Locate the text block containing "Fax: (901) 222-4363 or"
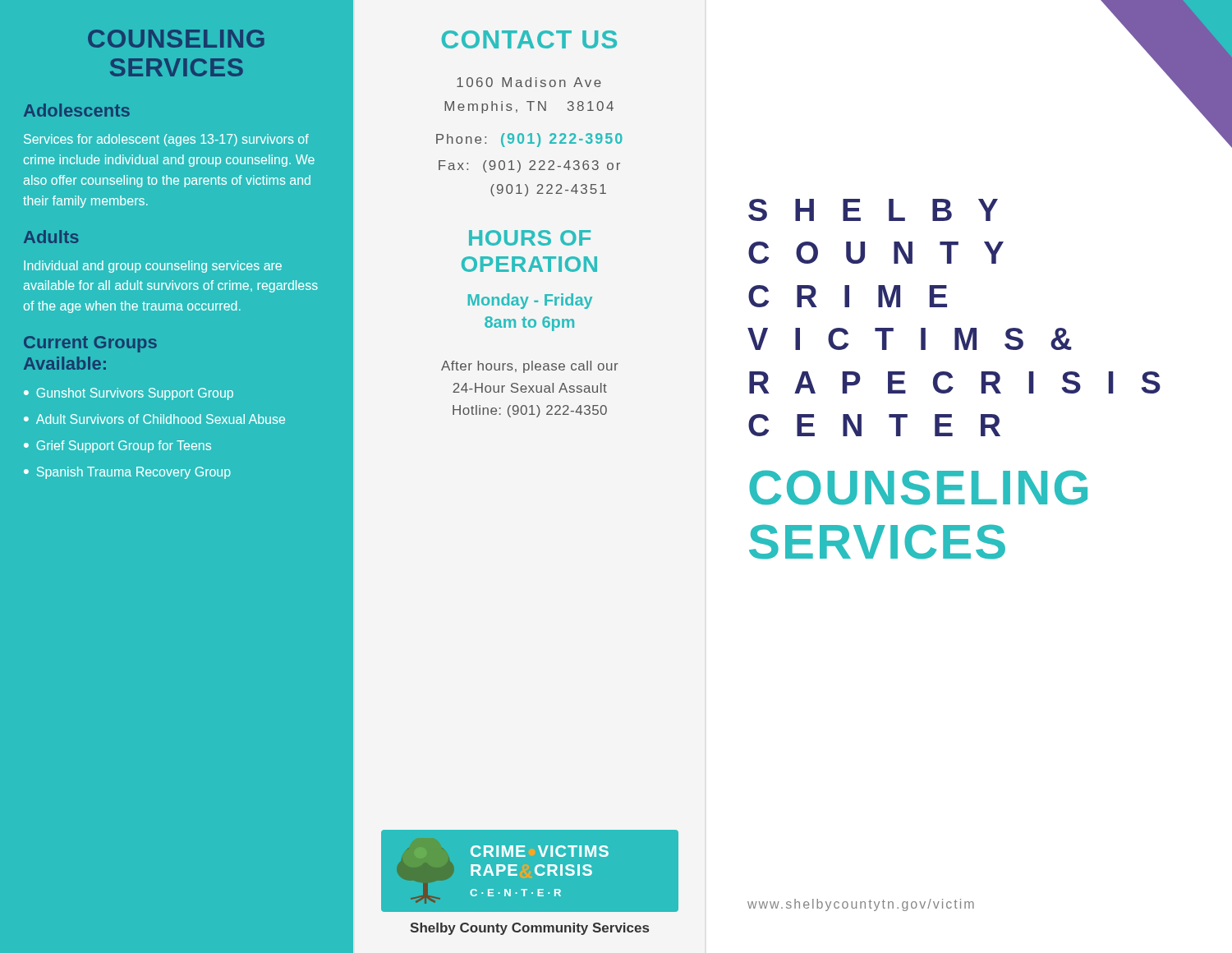Image resolution: width=1232 pixels, height=953 pixels. [x=530, y=177]
